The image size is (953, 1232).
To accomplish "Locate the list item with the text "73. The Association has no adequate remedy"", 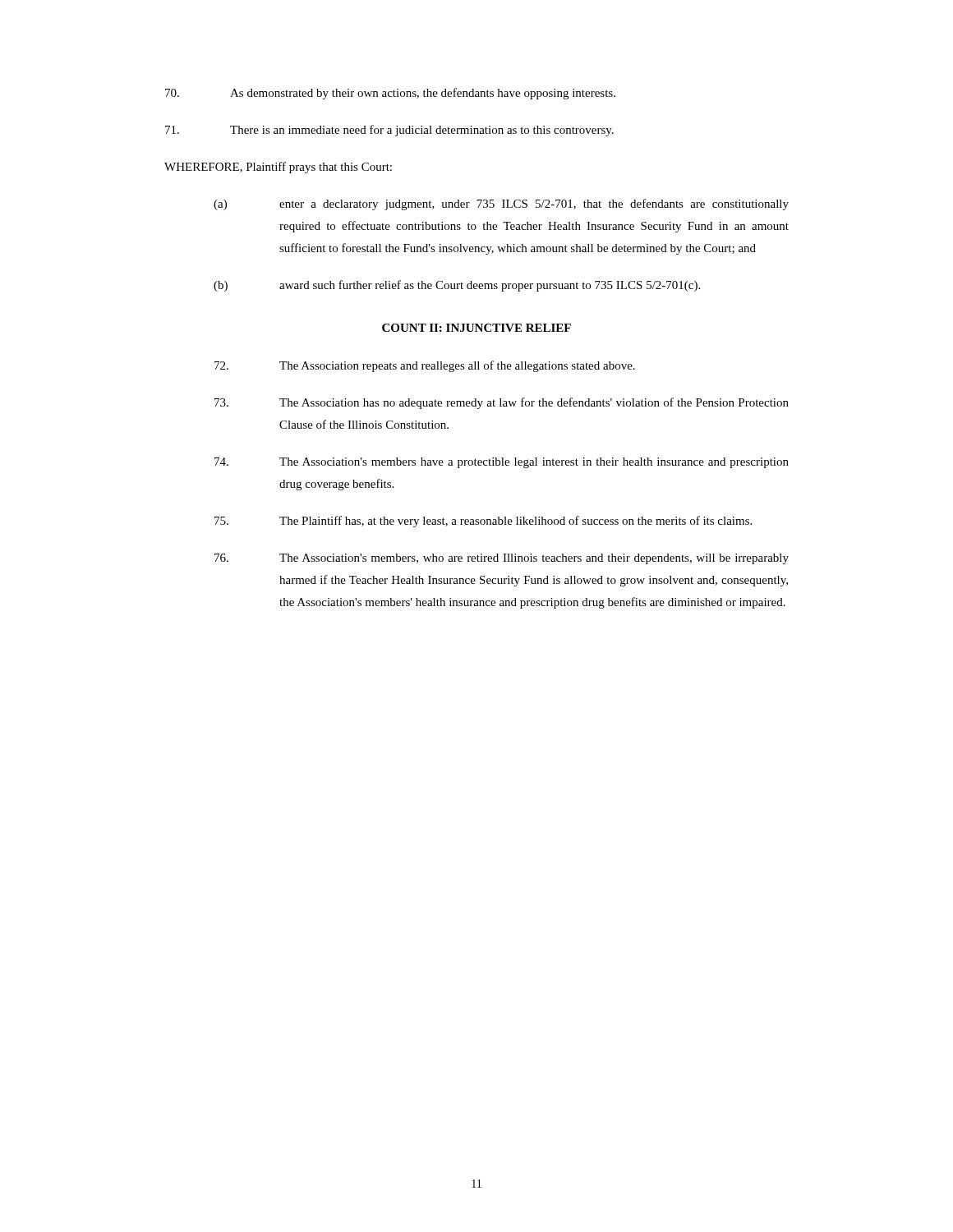I will click(x=476, y=414).
